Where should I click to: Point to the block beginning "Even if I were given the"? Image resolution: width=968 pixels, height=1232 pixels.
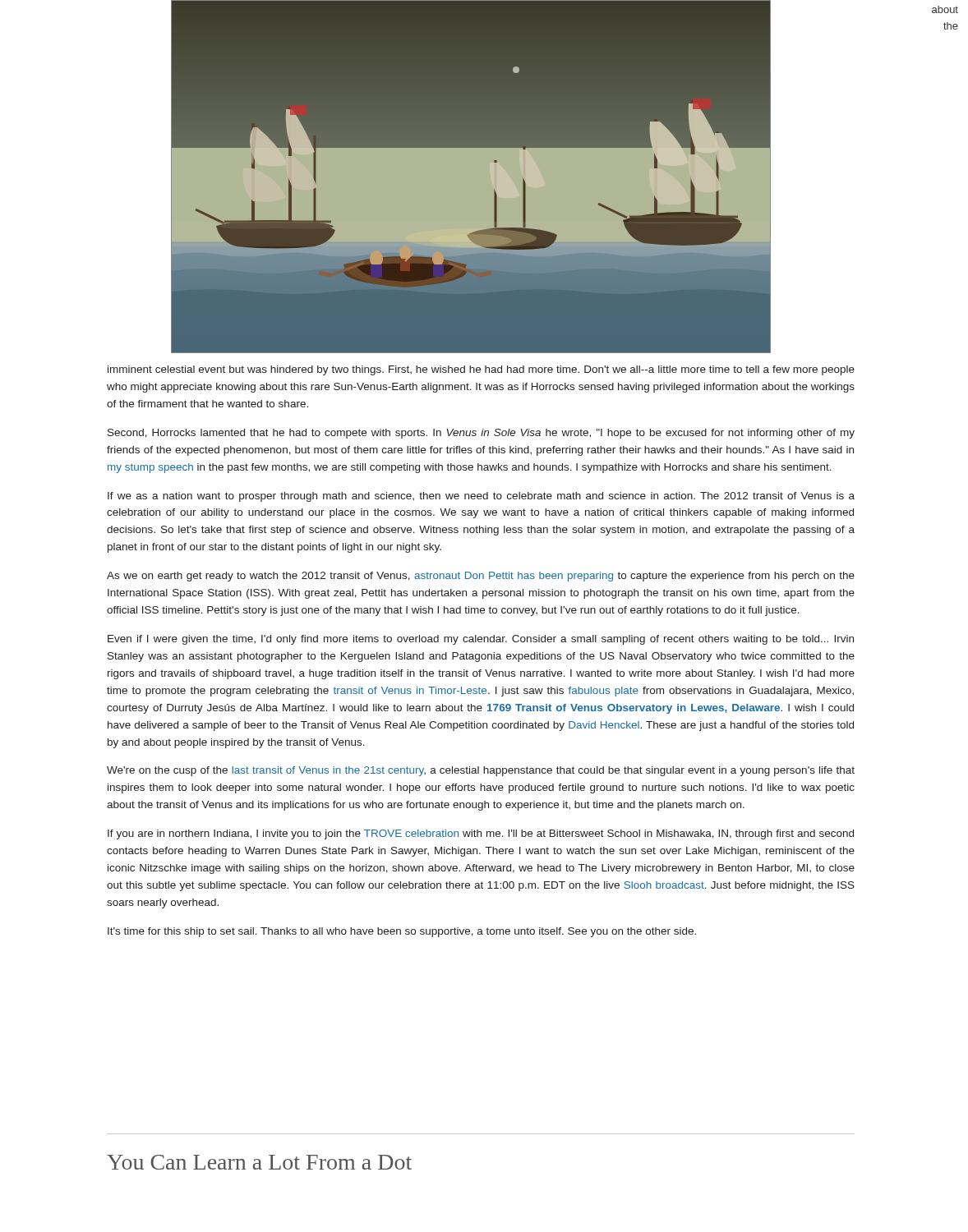(481, 690)
